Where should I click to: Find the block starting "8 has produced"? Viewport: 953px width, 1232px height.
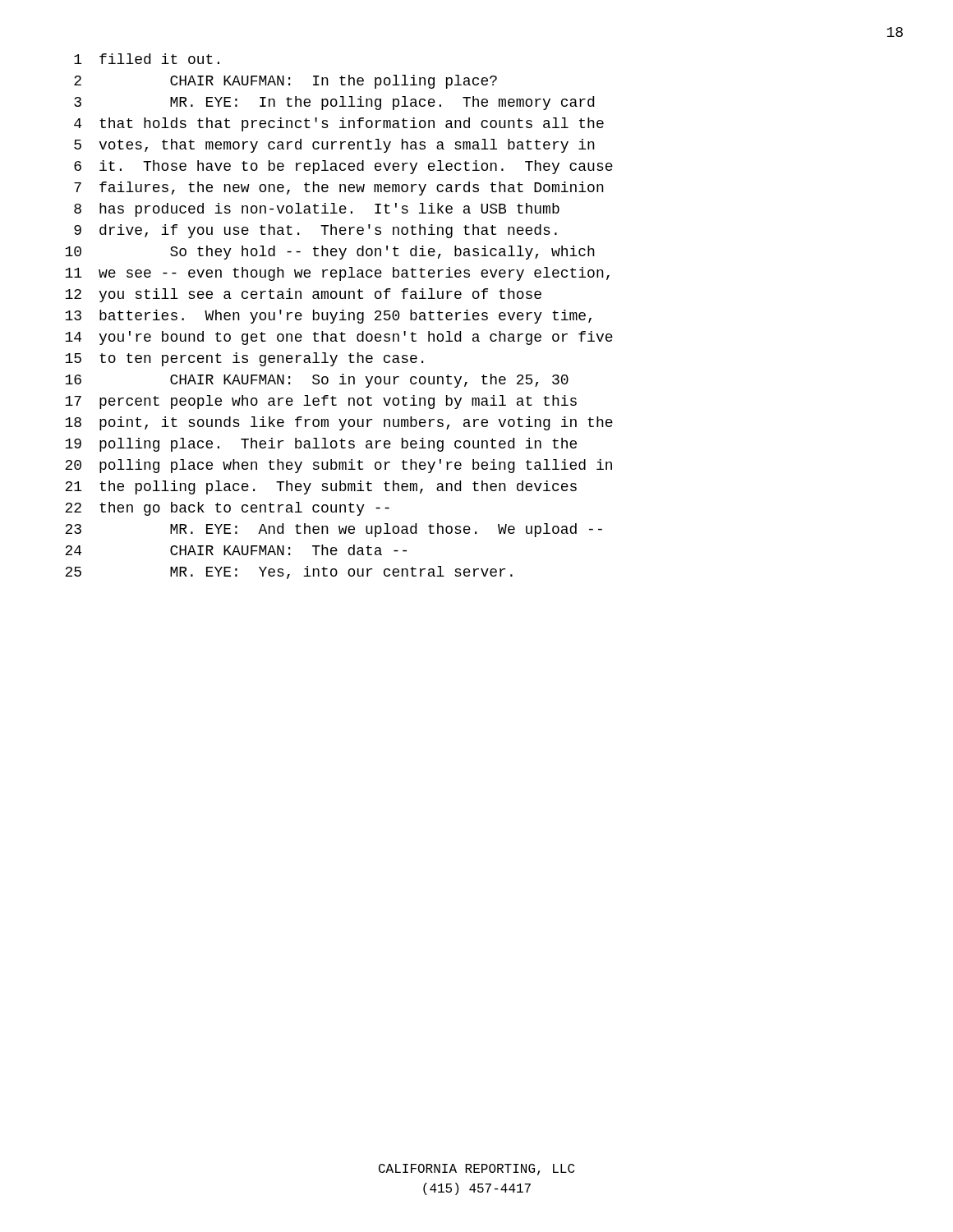coord(476,209)
